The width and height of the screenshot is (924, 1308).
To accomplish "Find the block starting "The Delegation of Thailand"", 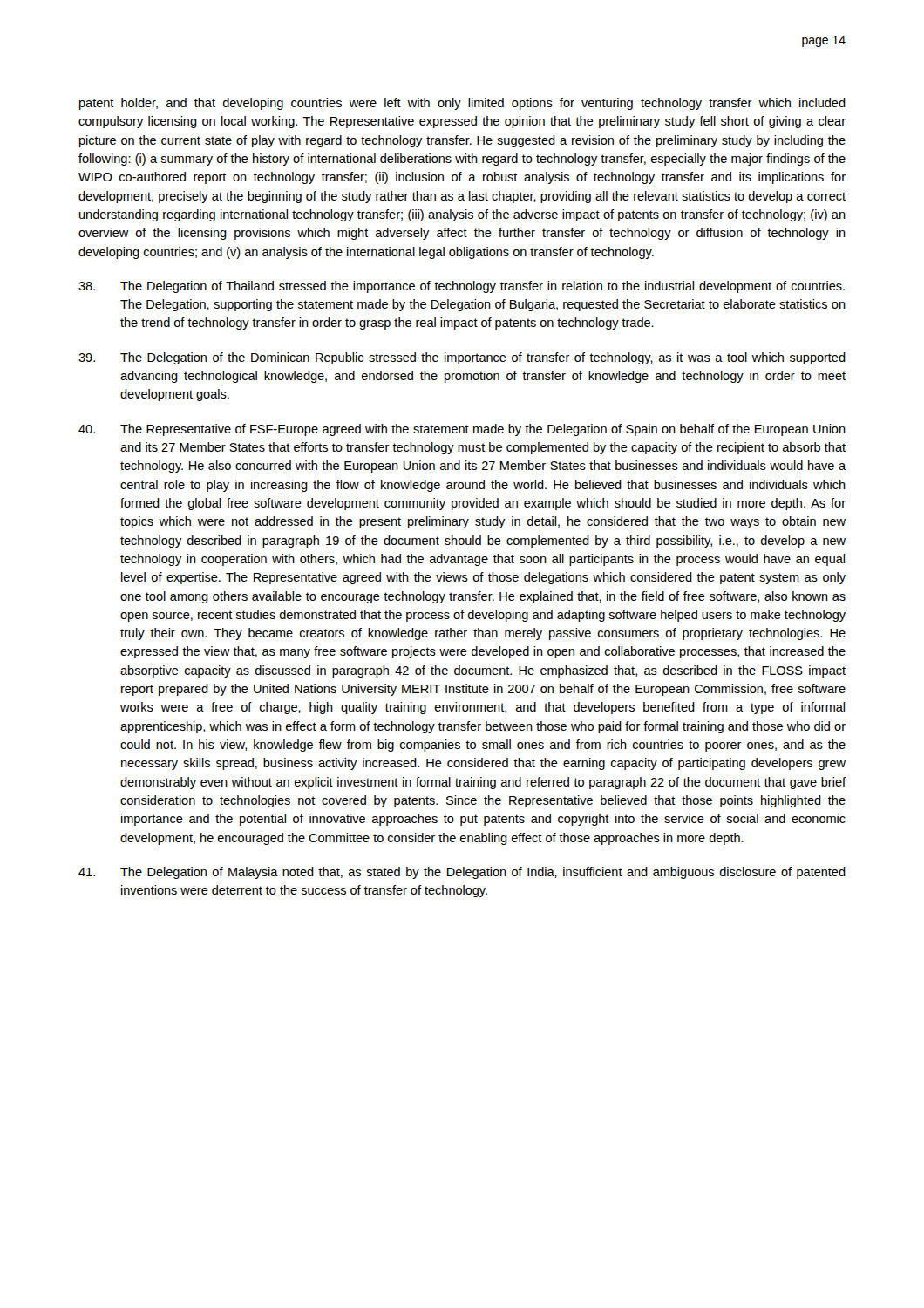I will pos(462,305).
